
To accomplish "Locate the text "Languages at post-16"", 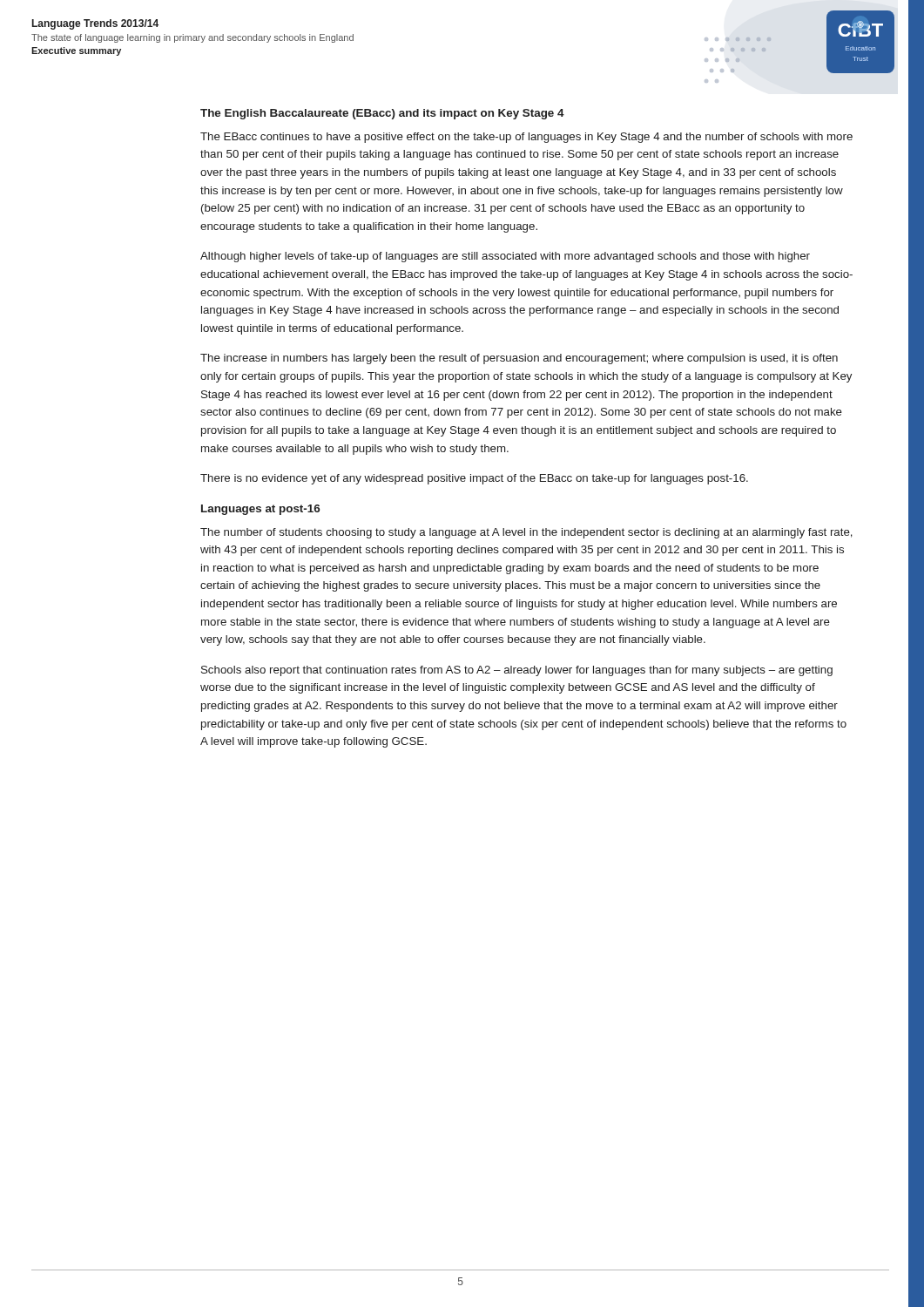I will (260, 508).
